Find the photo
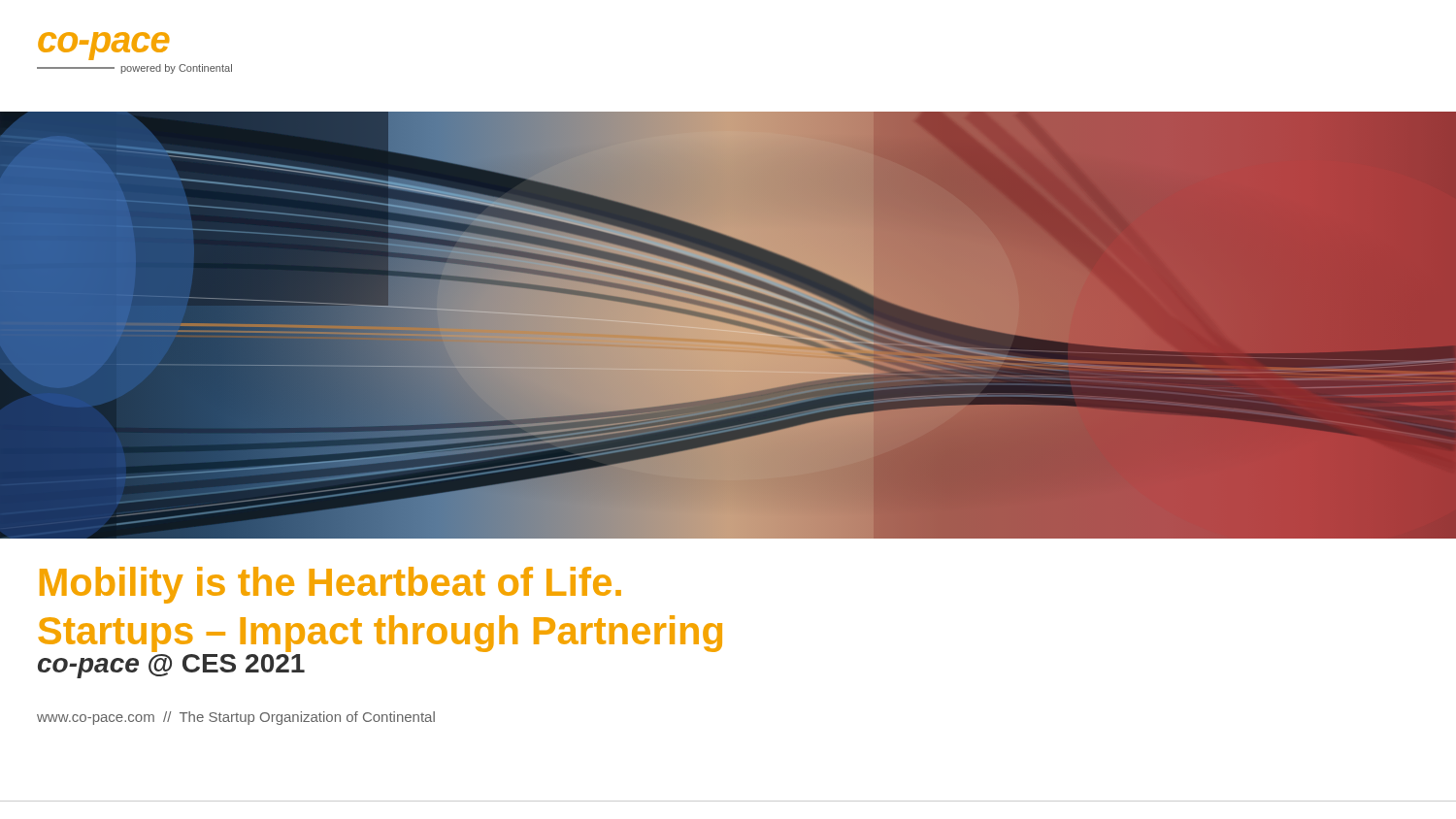The height and width of the screenshot is (819, 1456). coord(728,325)
